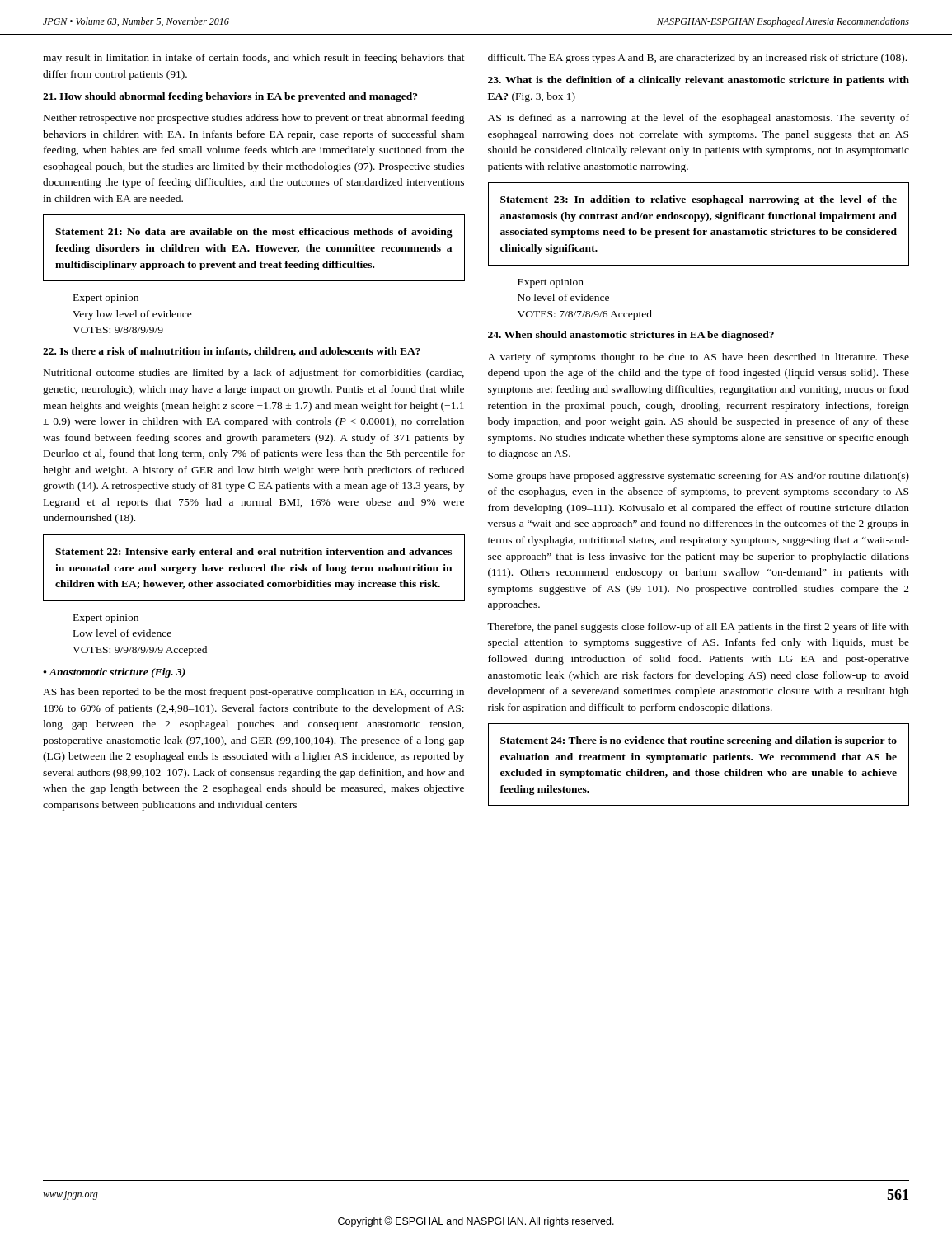Find the passage starting "23. What is the definition of"
The height and width of the screenshot is (1237, 952).
pos(698,88)
